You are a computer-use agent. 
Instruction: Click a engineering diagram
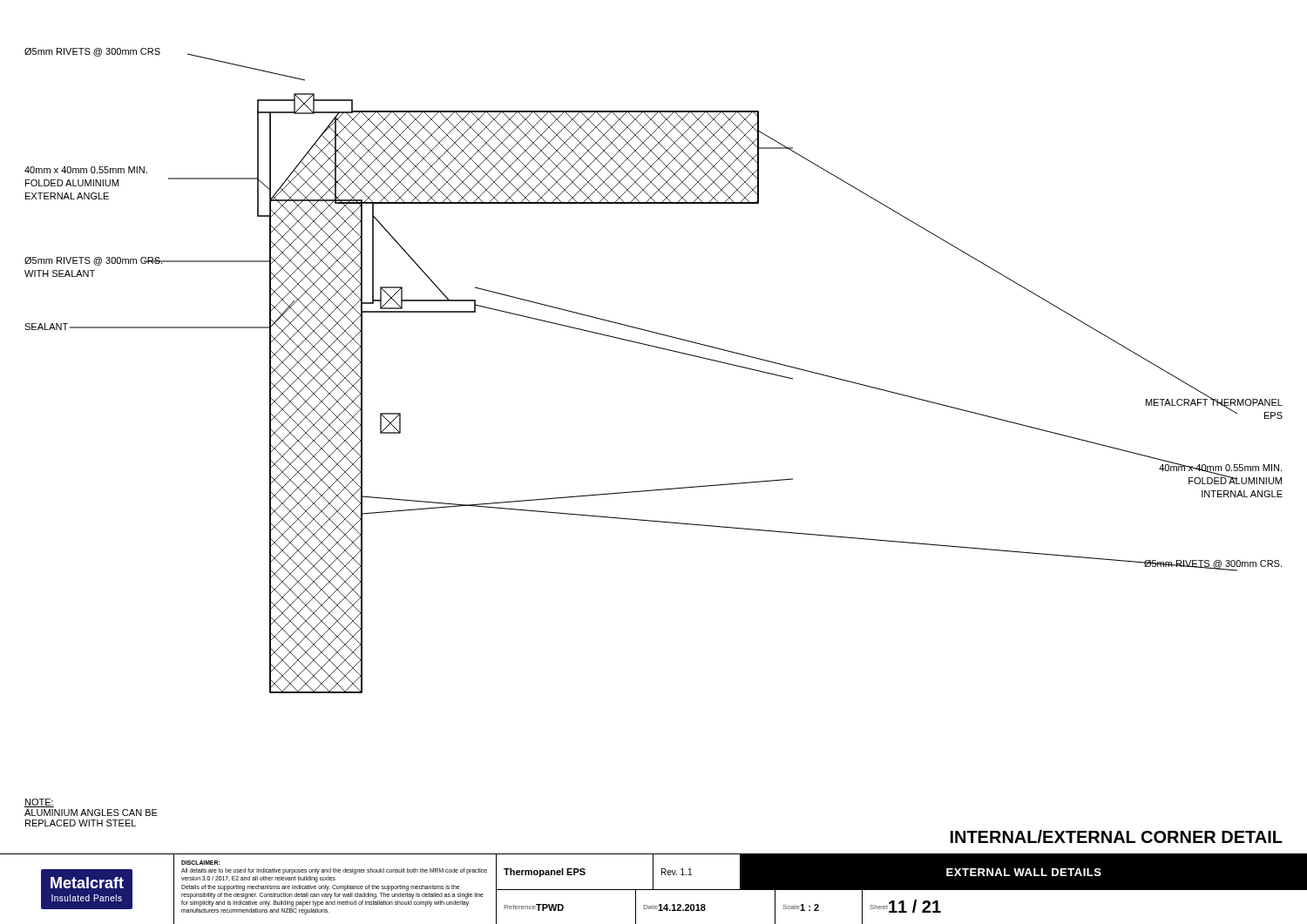click(x=654, y=396)
